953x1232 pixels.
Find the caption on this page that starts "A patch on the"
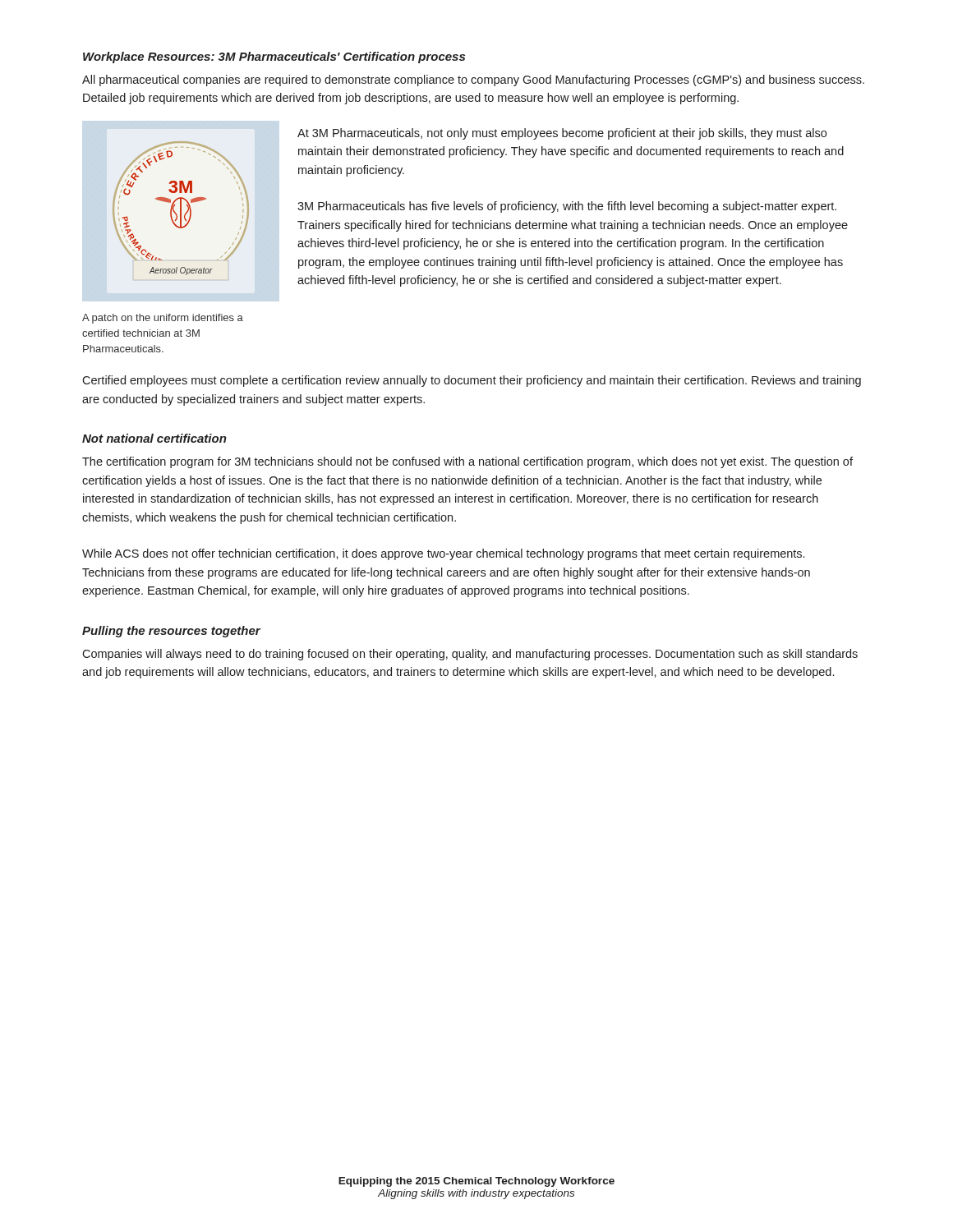click(163, 333)
